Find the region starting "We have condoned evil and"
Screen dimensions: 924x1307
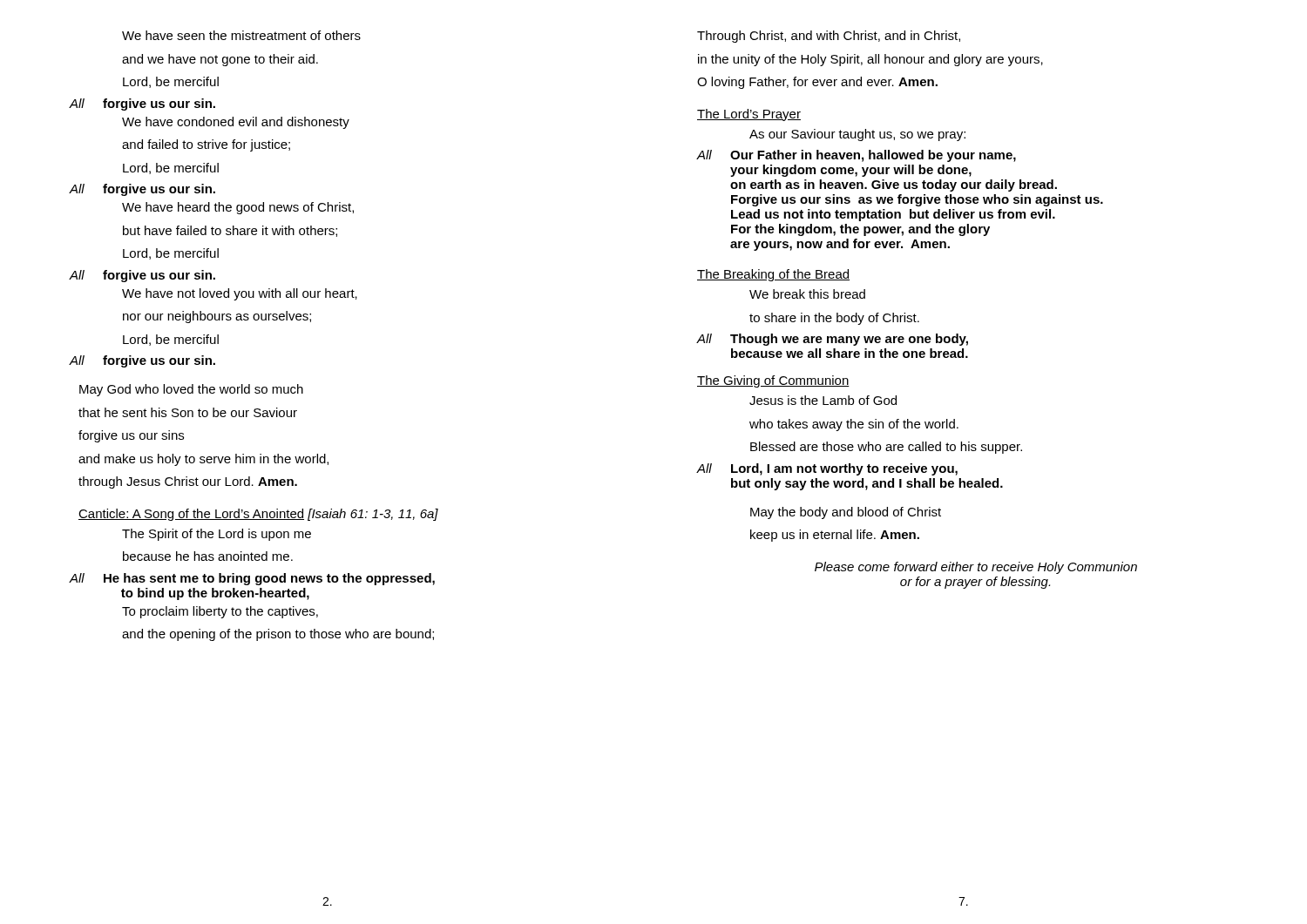pyautogui.click(x=236, y=123)
